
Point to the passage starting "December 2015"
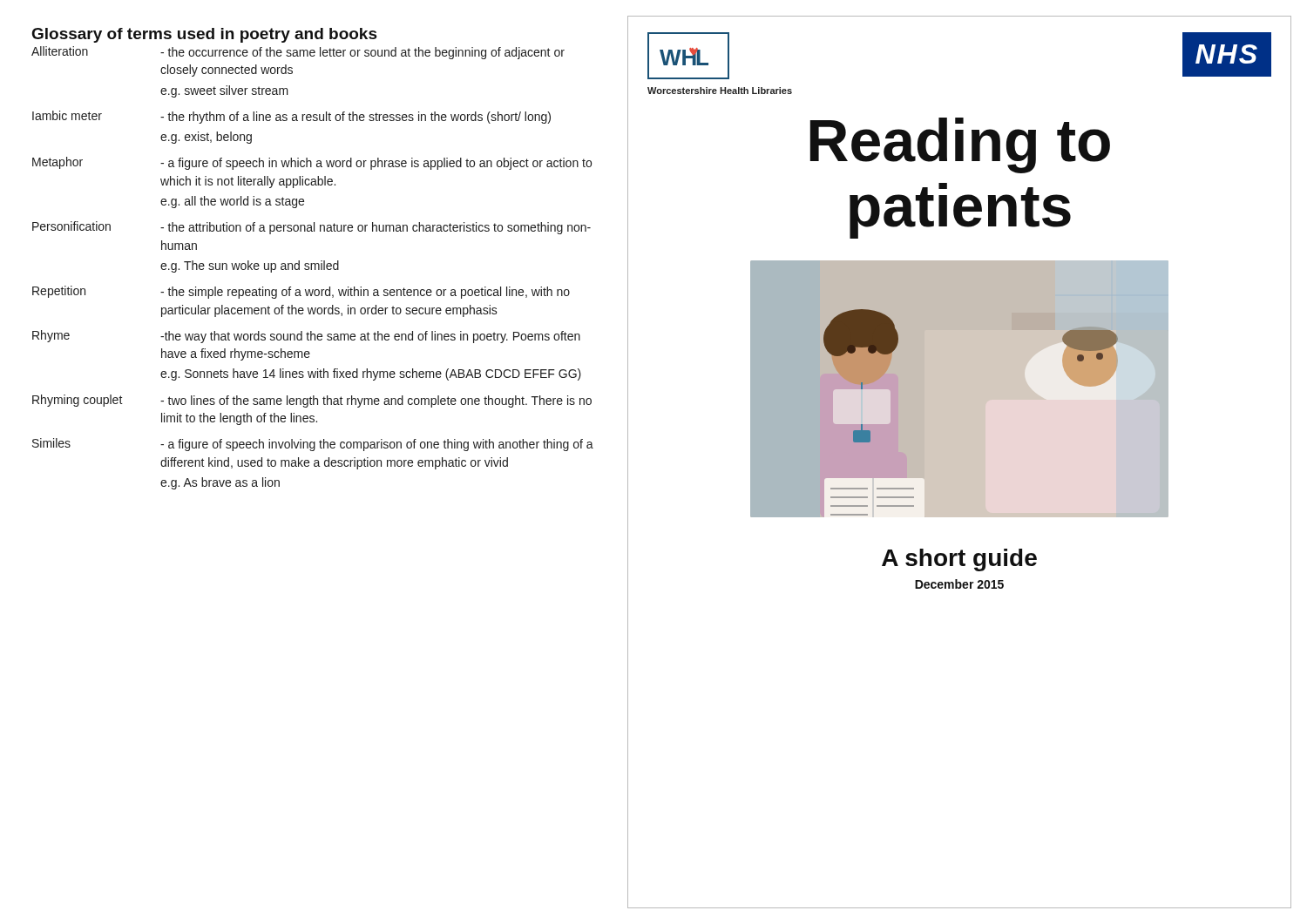coord(959,584)
